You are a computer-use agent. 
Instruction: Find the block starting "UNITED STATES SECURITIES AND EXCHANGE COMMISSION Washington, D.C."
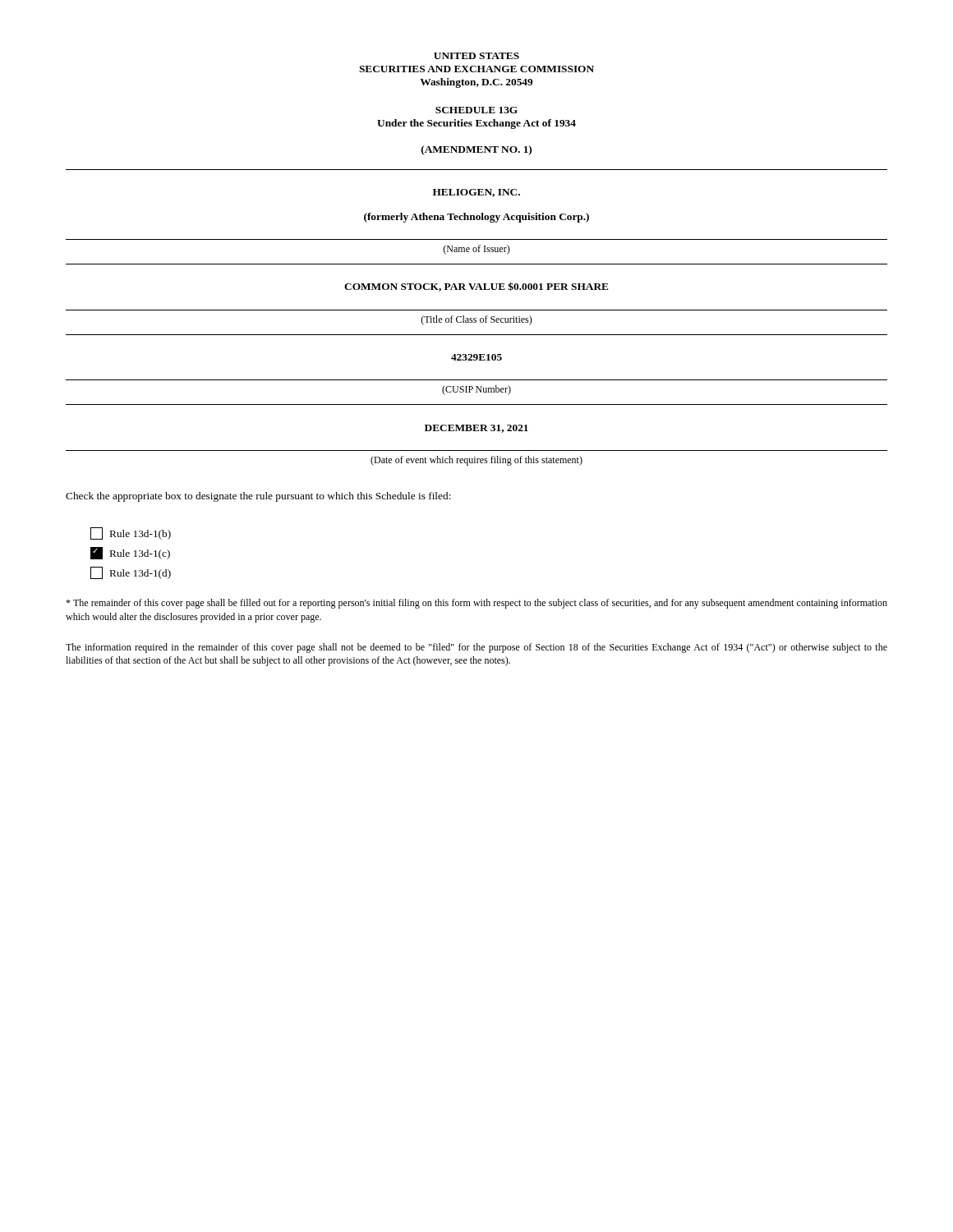[x=476, y=69]
